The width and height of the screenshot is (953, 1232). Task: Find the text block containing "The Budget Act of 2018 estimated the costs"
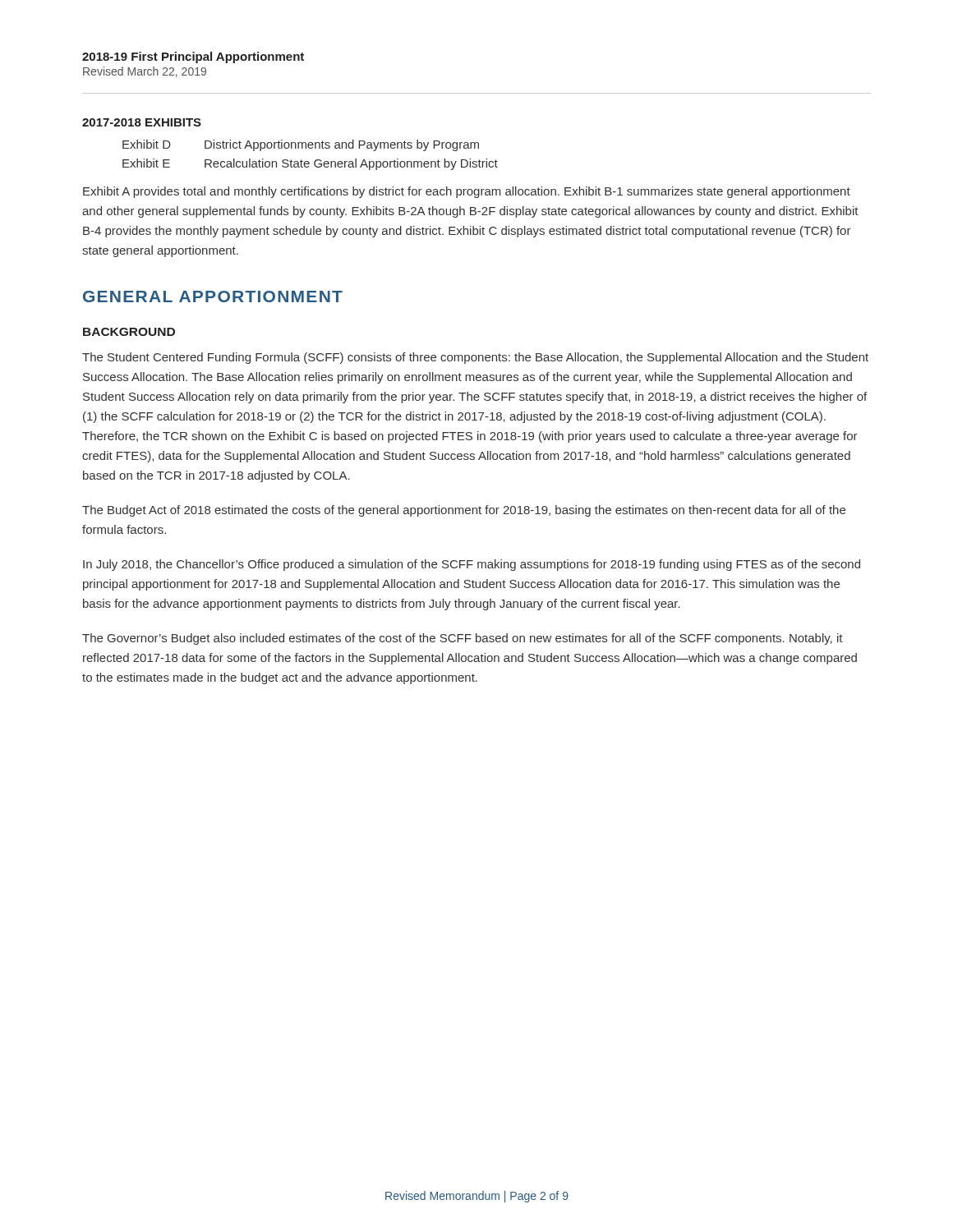[464, 519]
